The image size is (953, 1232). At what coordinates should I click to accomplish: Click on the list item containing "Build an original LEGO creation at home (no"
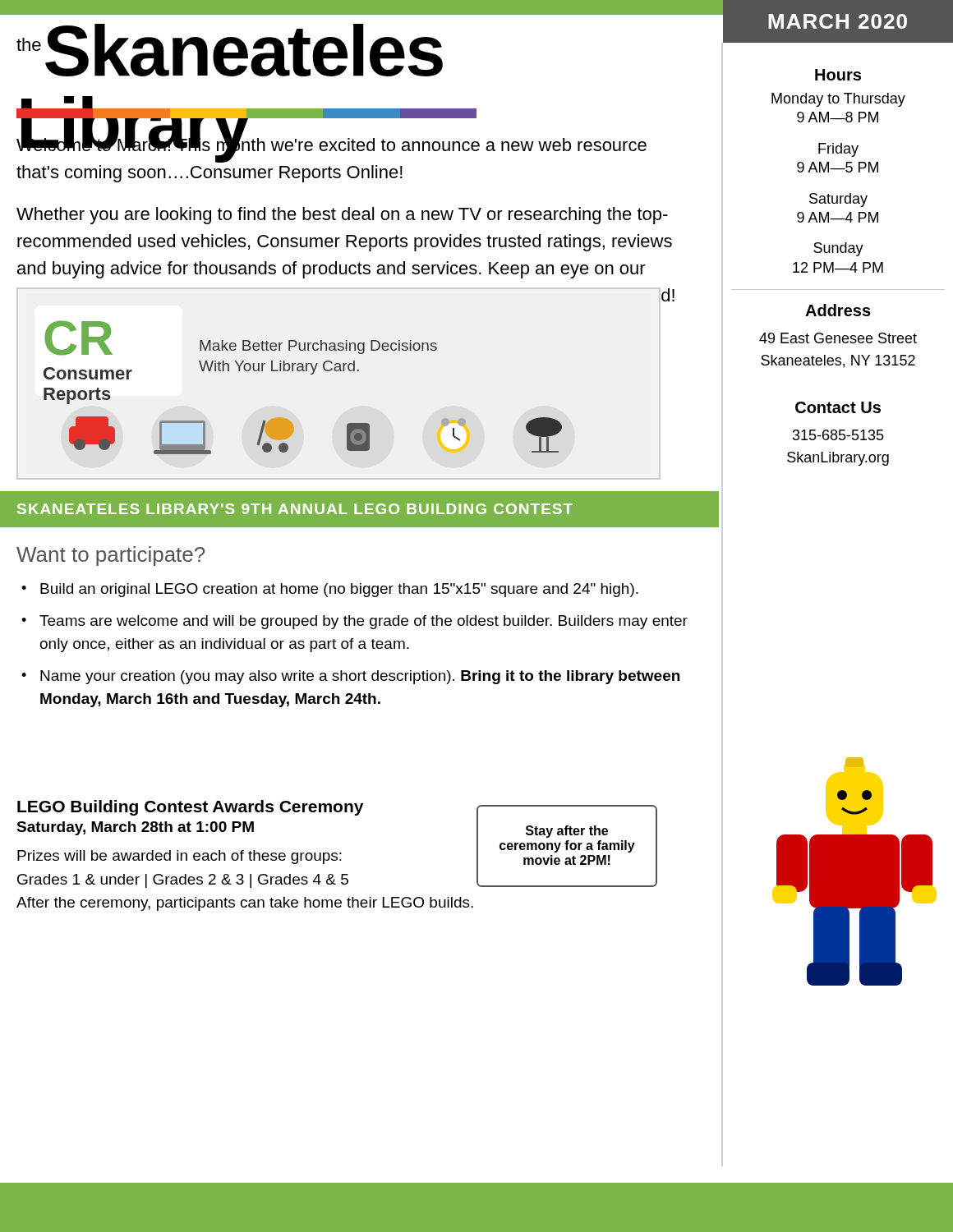coord(339,589)
